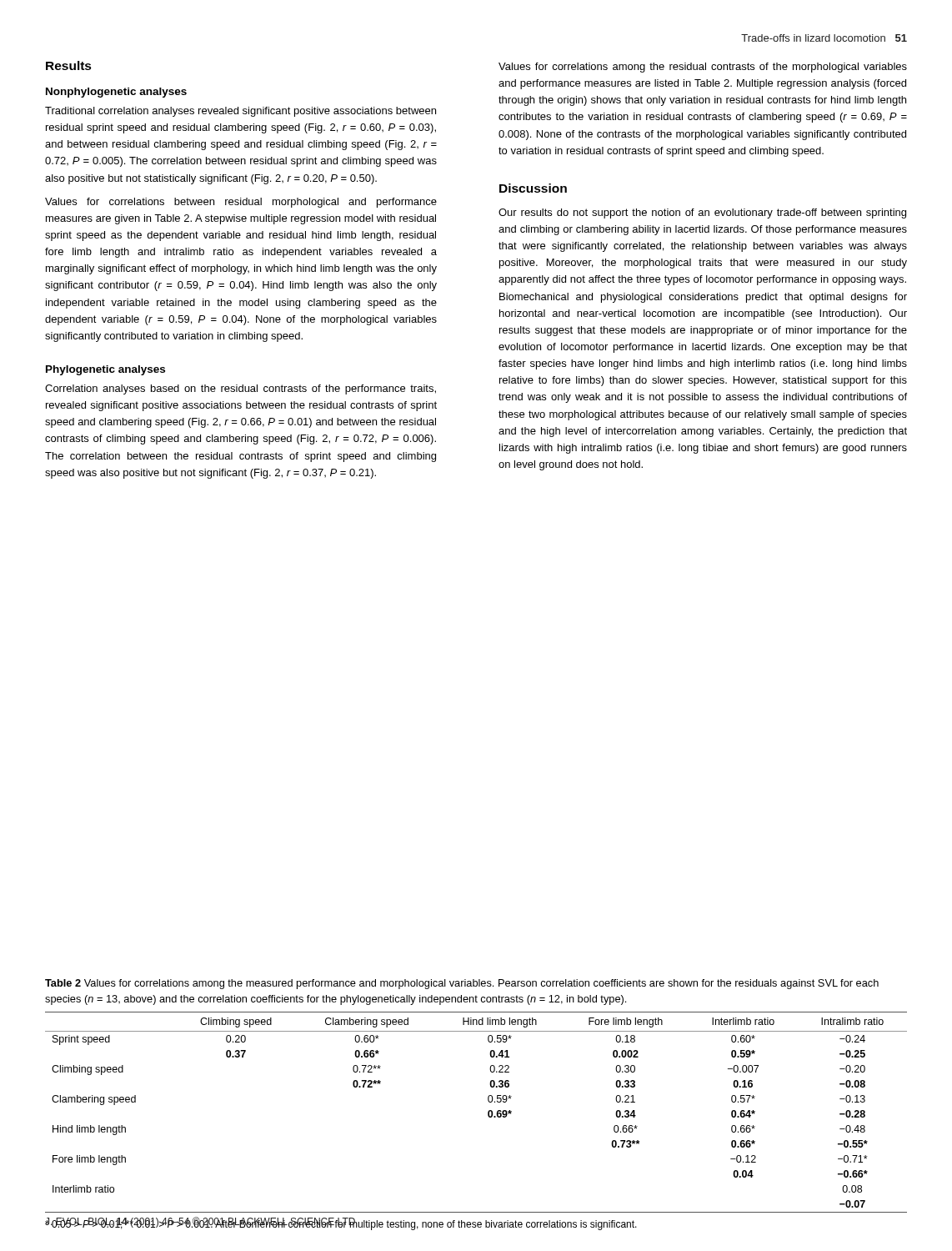
Task: Locate the text "Phylogenetic analyses"
Action: pos(105,369)
